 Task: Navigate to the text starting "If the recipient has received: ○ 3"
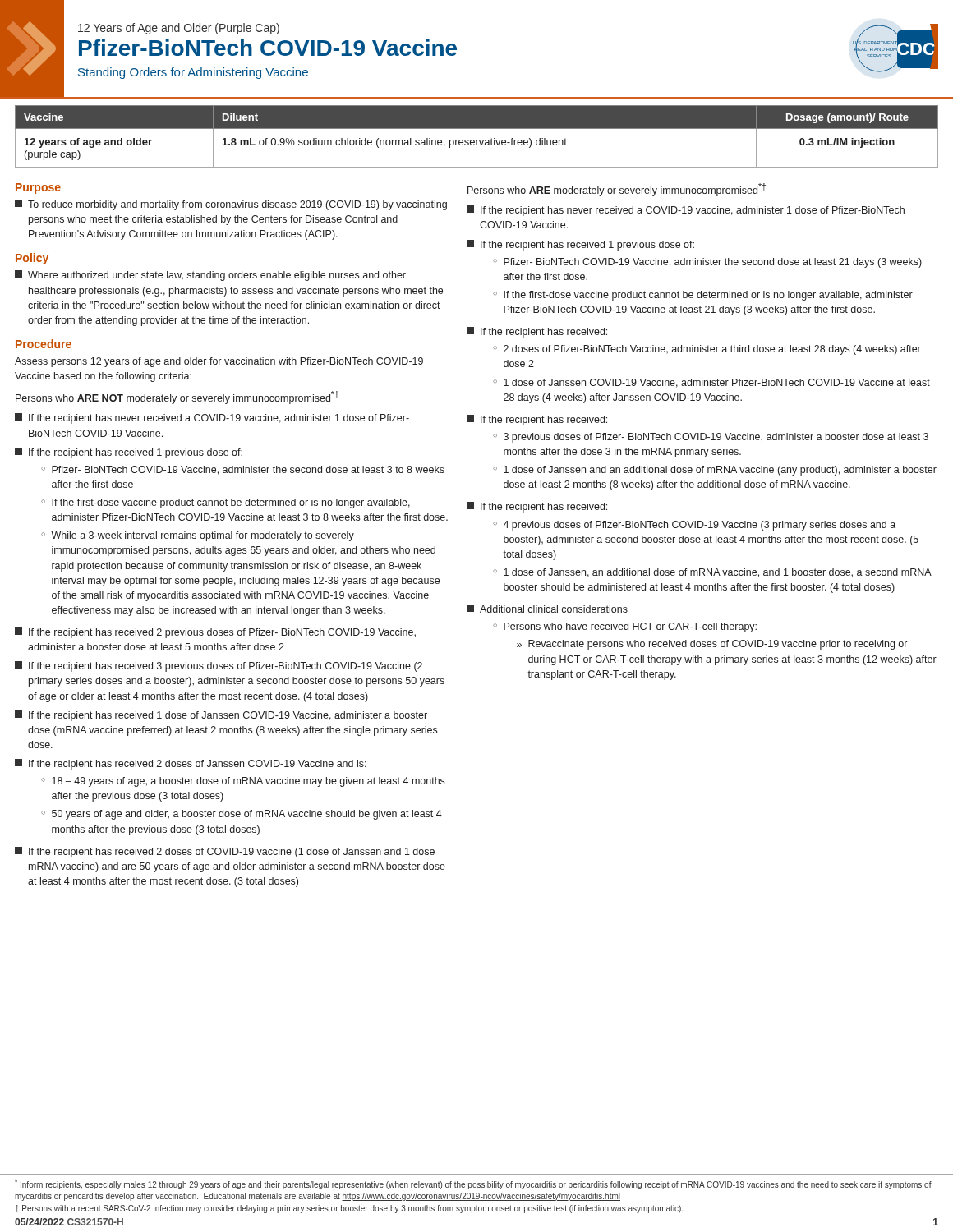(x=702, y=454)
